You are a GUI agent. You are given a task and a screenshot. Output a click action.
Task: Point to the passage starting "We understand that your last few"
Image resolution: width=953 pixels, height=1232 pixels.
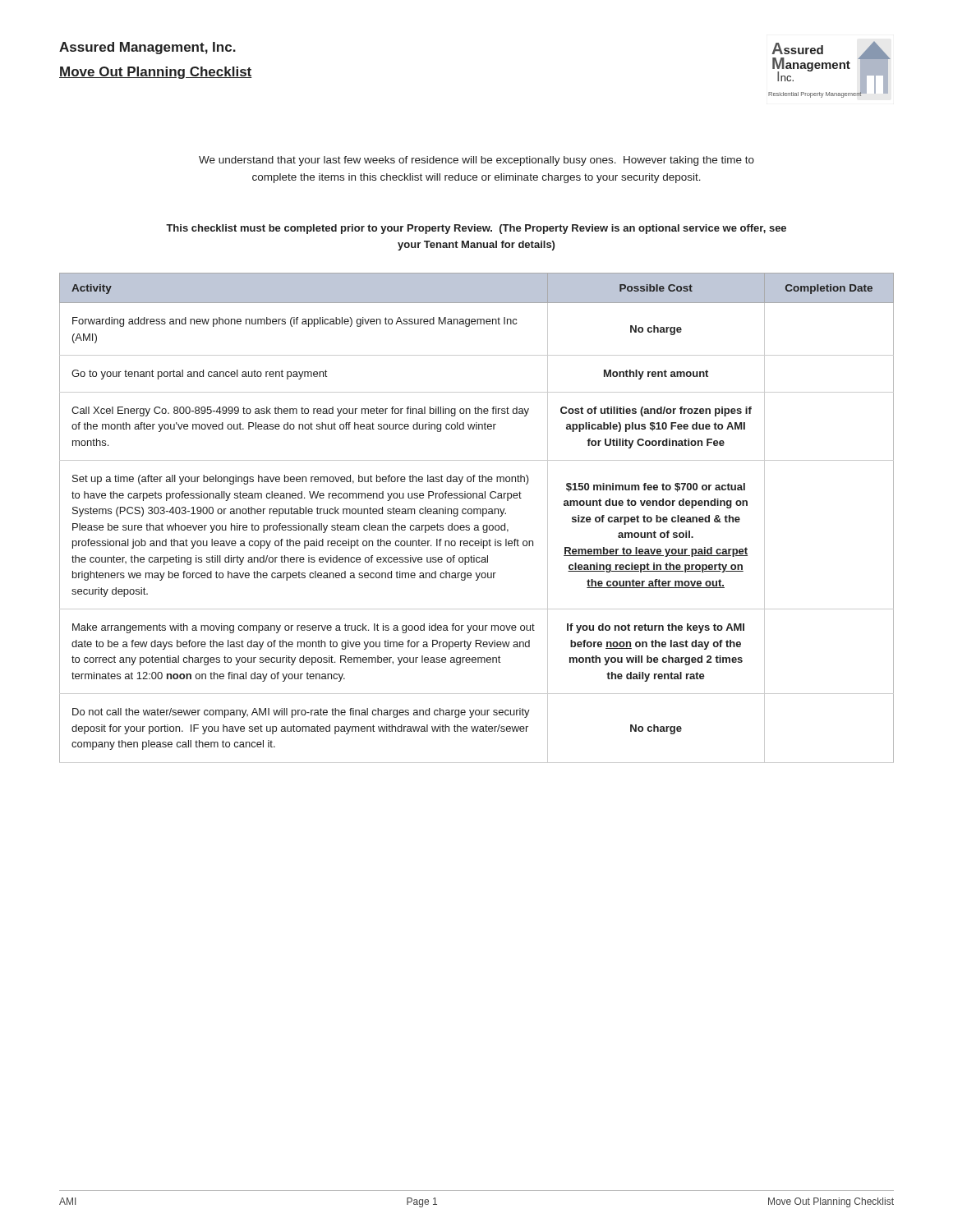476,168
